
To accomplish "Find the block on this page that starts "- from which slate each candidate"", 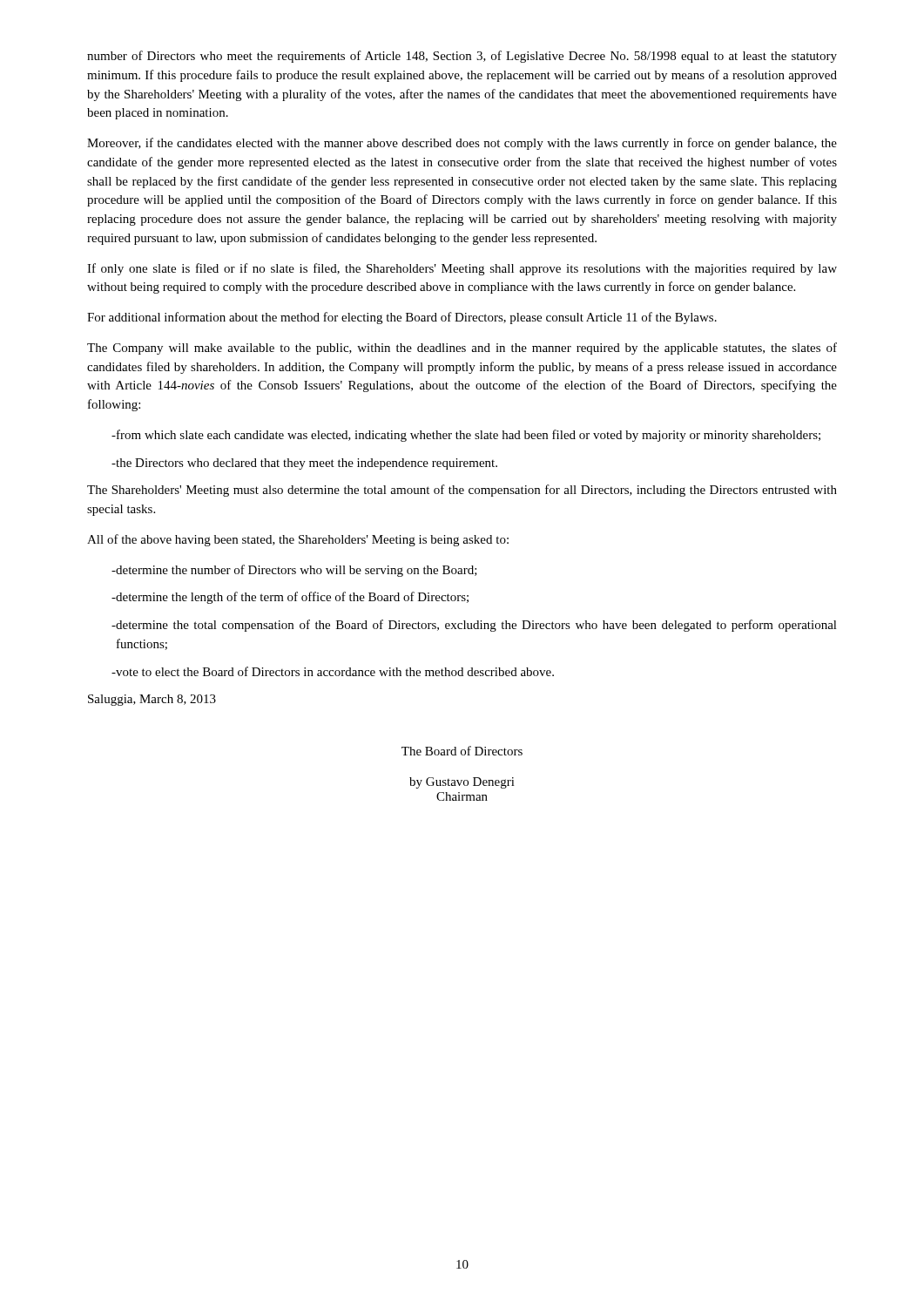I will 462,435.
